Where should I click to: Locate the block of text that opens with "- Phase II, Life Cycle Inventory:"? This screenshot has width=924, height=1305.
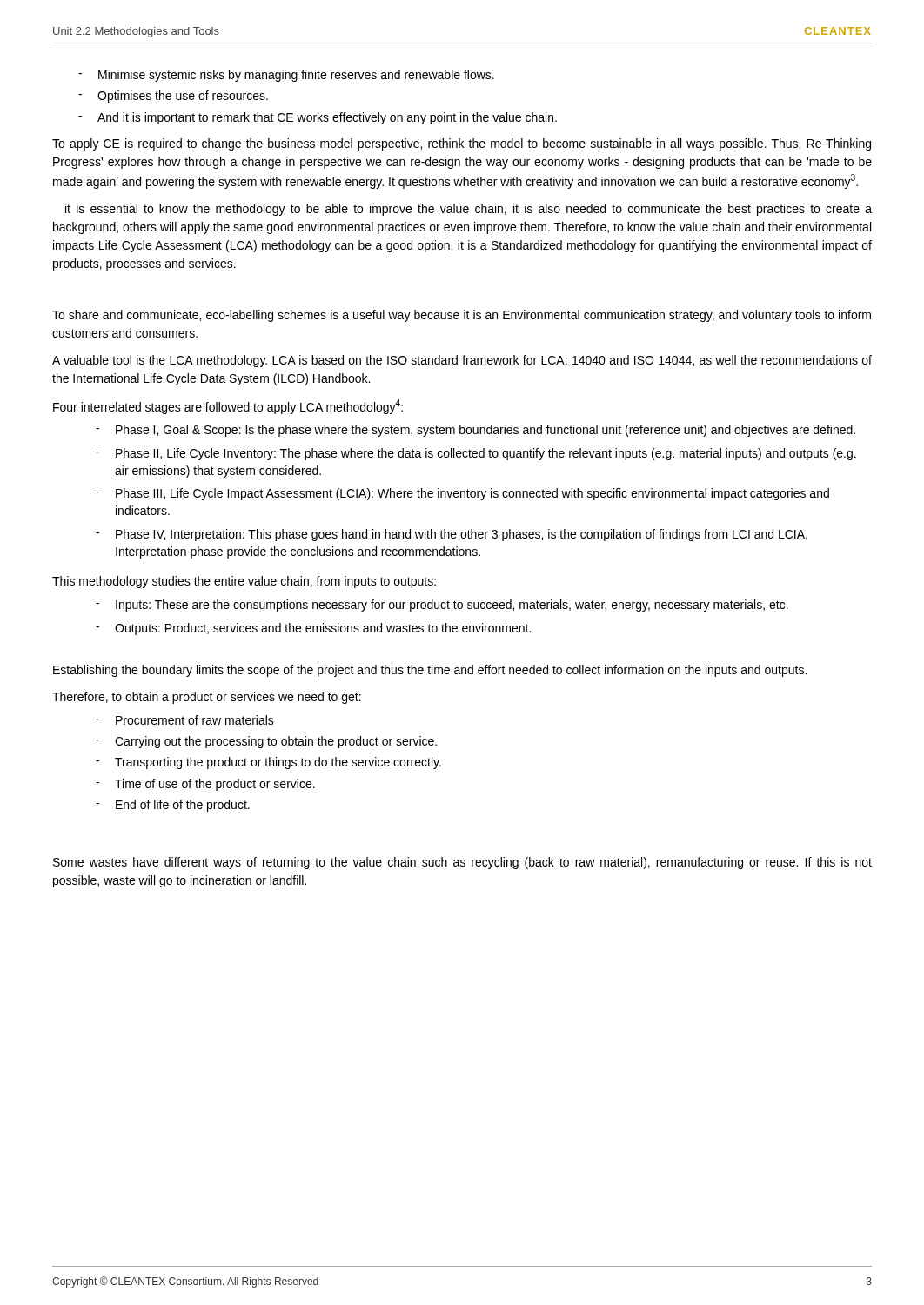484,462
